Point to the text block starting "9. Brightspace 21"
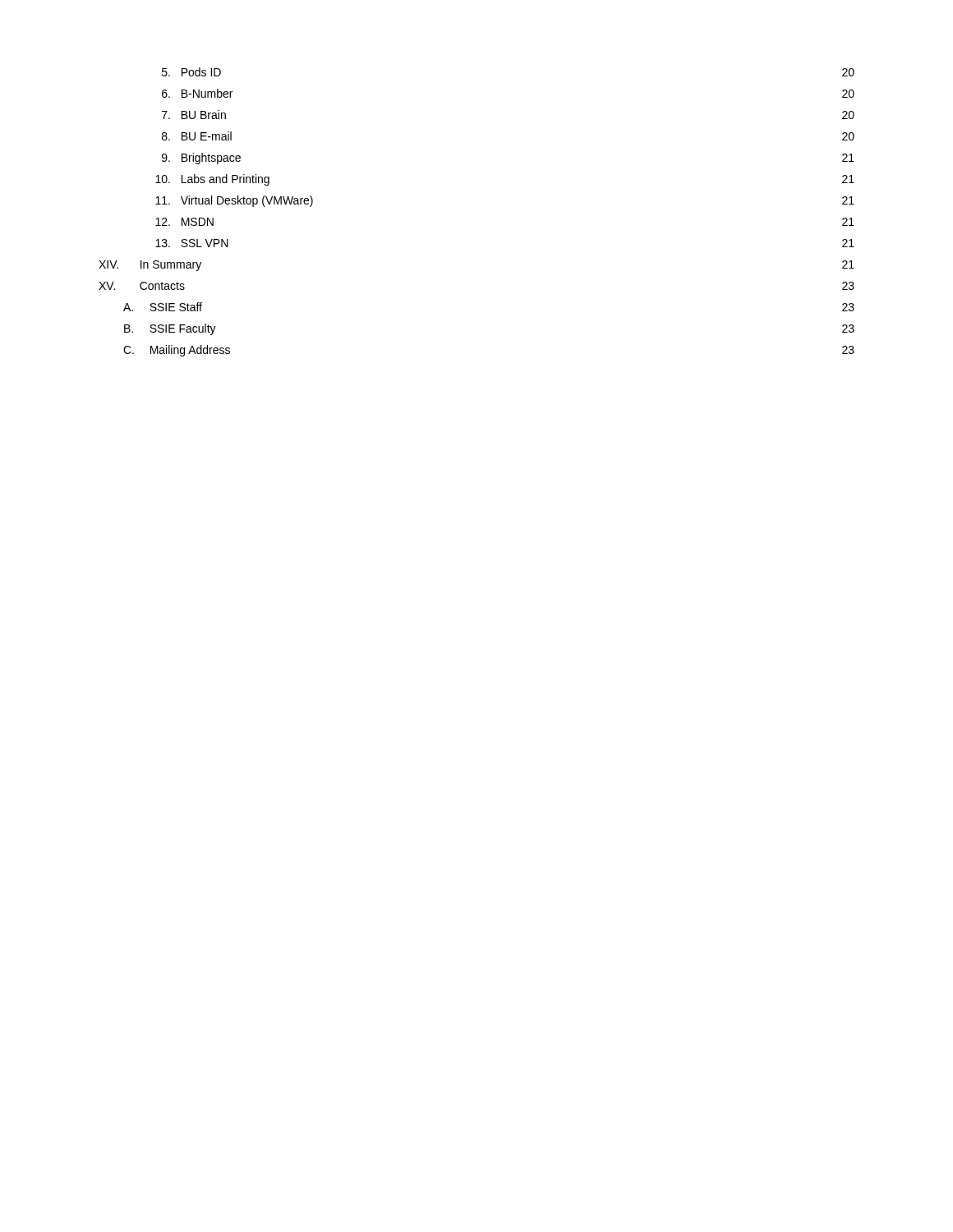 [x=196, y=158]
